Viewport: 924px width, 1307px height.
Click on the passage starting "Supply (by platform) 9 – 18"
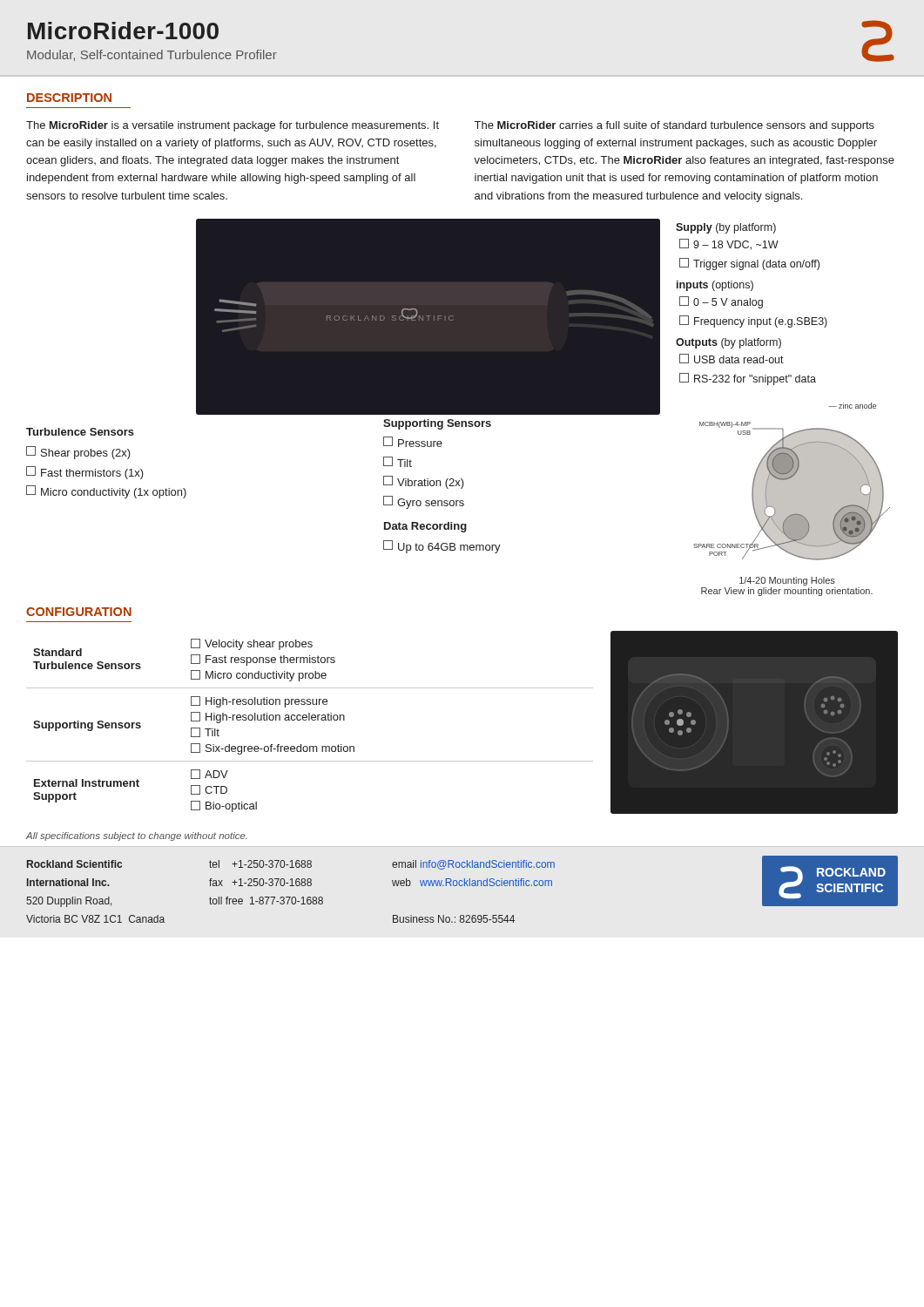pos(726,228)
